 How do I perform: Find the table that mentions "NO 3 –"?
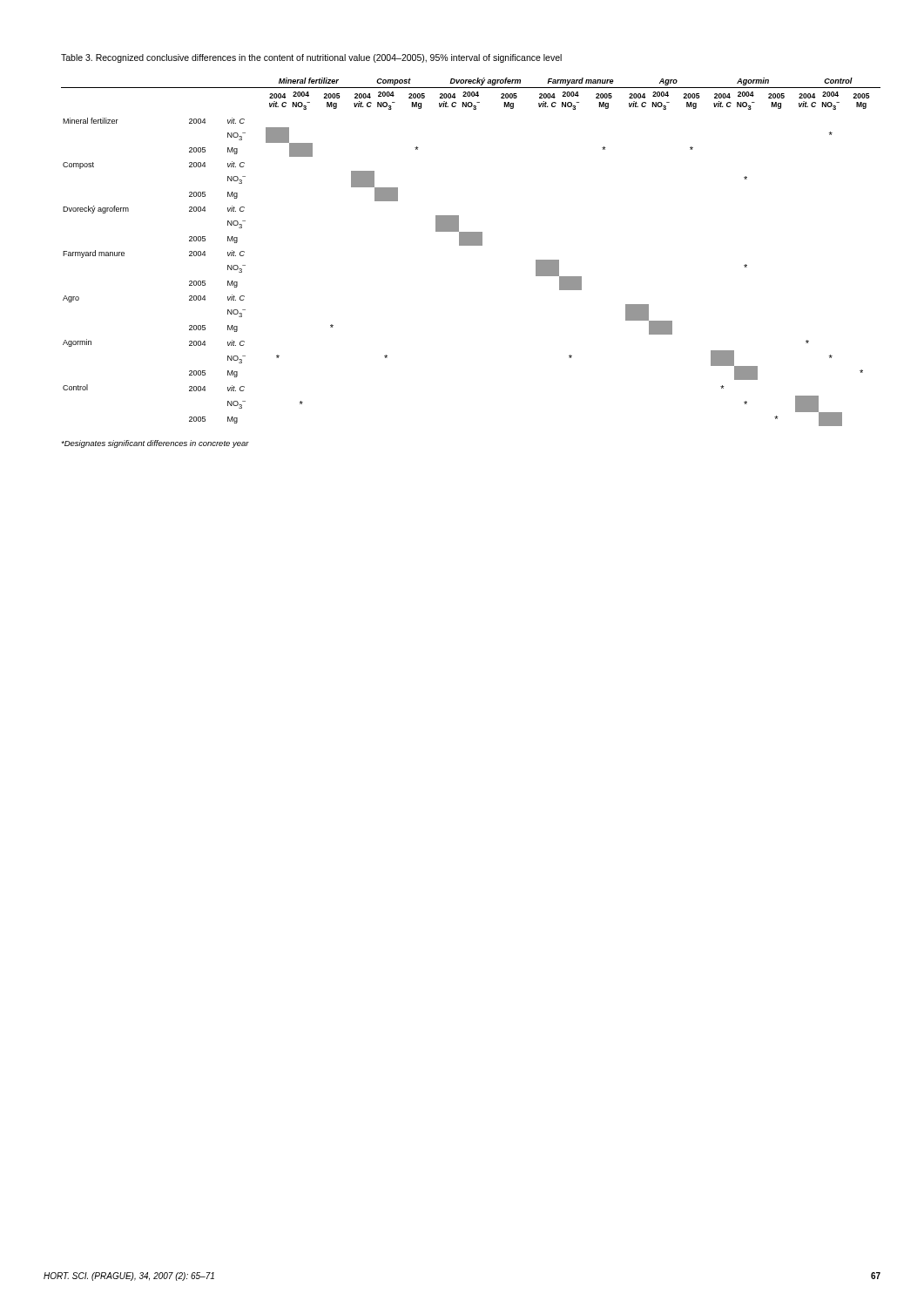pyautogui.click(x=471, y=251)
